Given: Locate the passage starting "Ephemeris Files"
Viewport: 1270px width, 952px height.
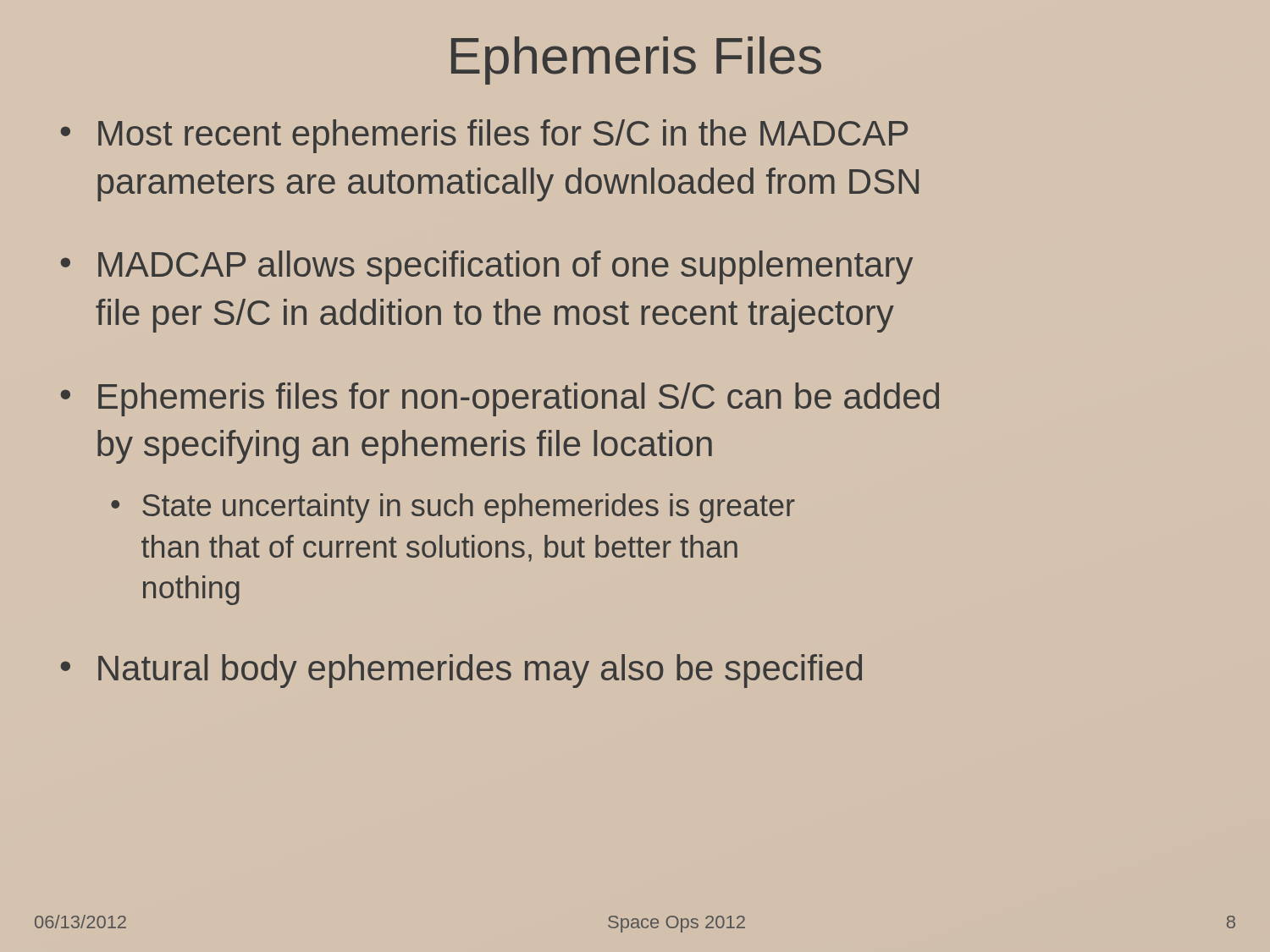Looking at the screenshot, I should pos(635,55).
